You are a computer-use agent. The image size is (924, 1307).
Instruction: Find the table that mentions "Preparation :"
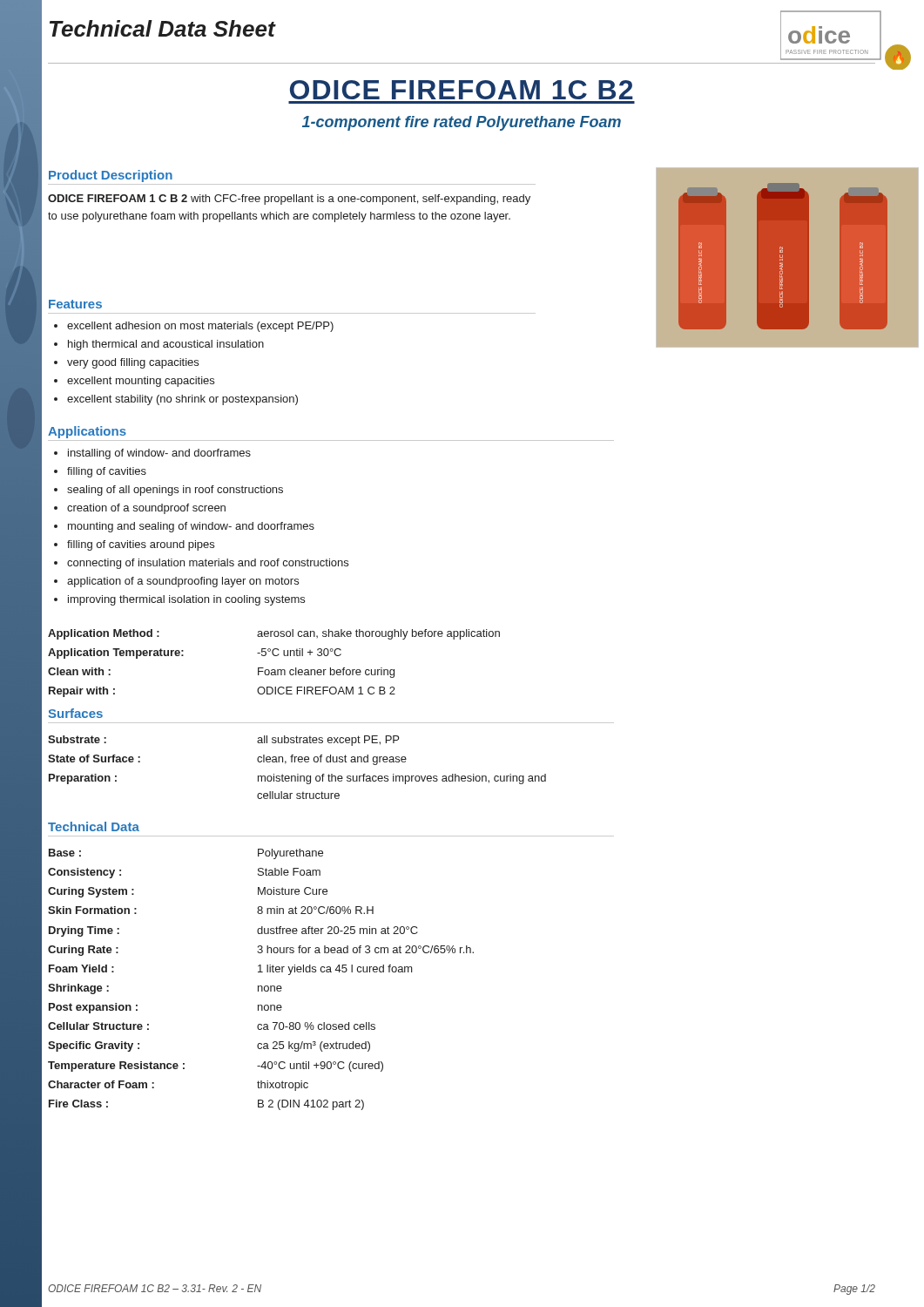[462, 768]
